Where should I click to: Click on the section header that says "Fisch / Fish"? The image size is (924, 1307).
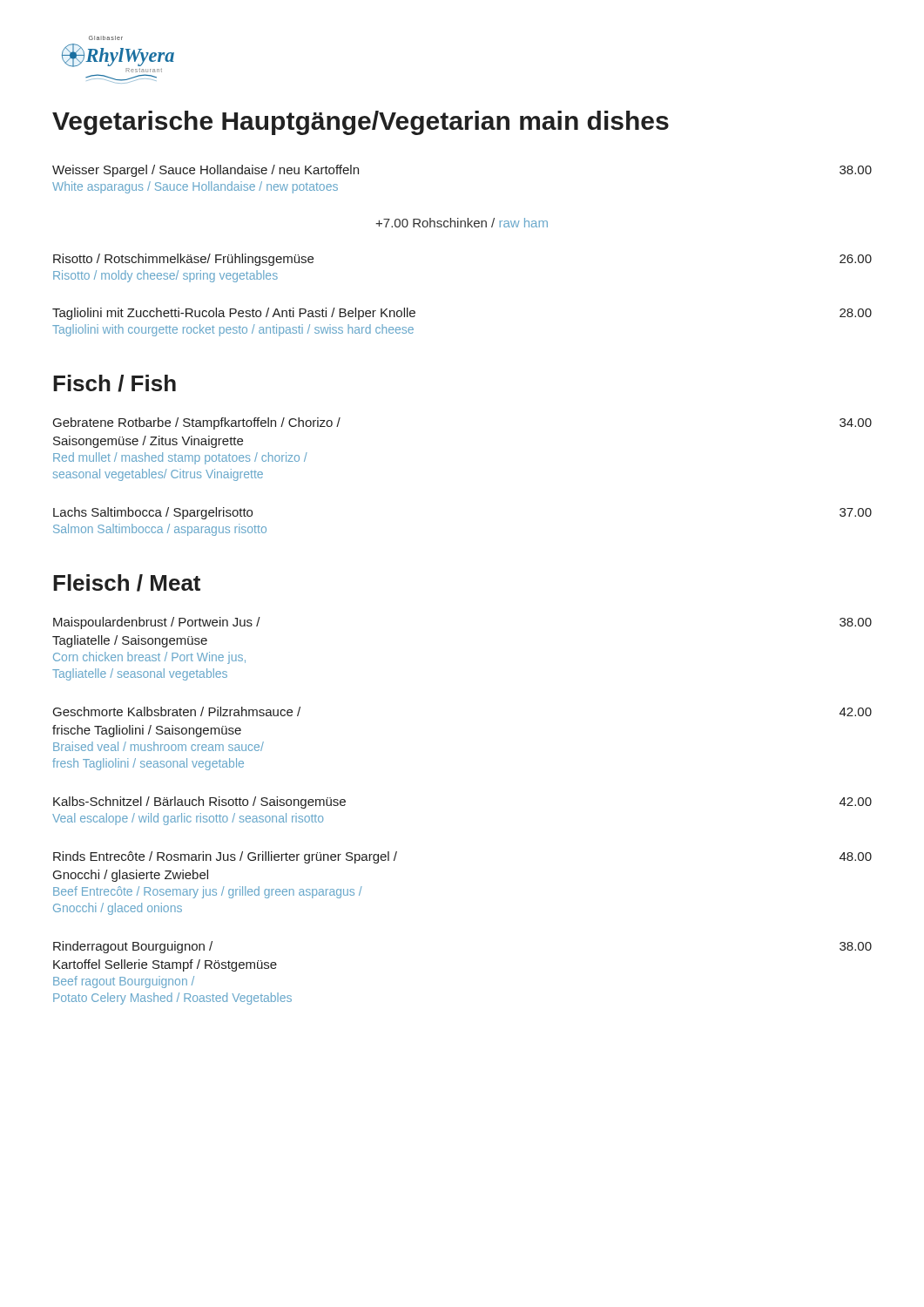[115, 383]
